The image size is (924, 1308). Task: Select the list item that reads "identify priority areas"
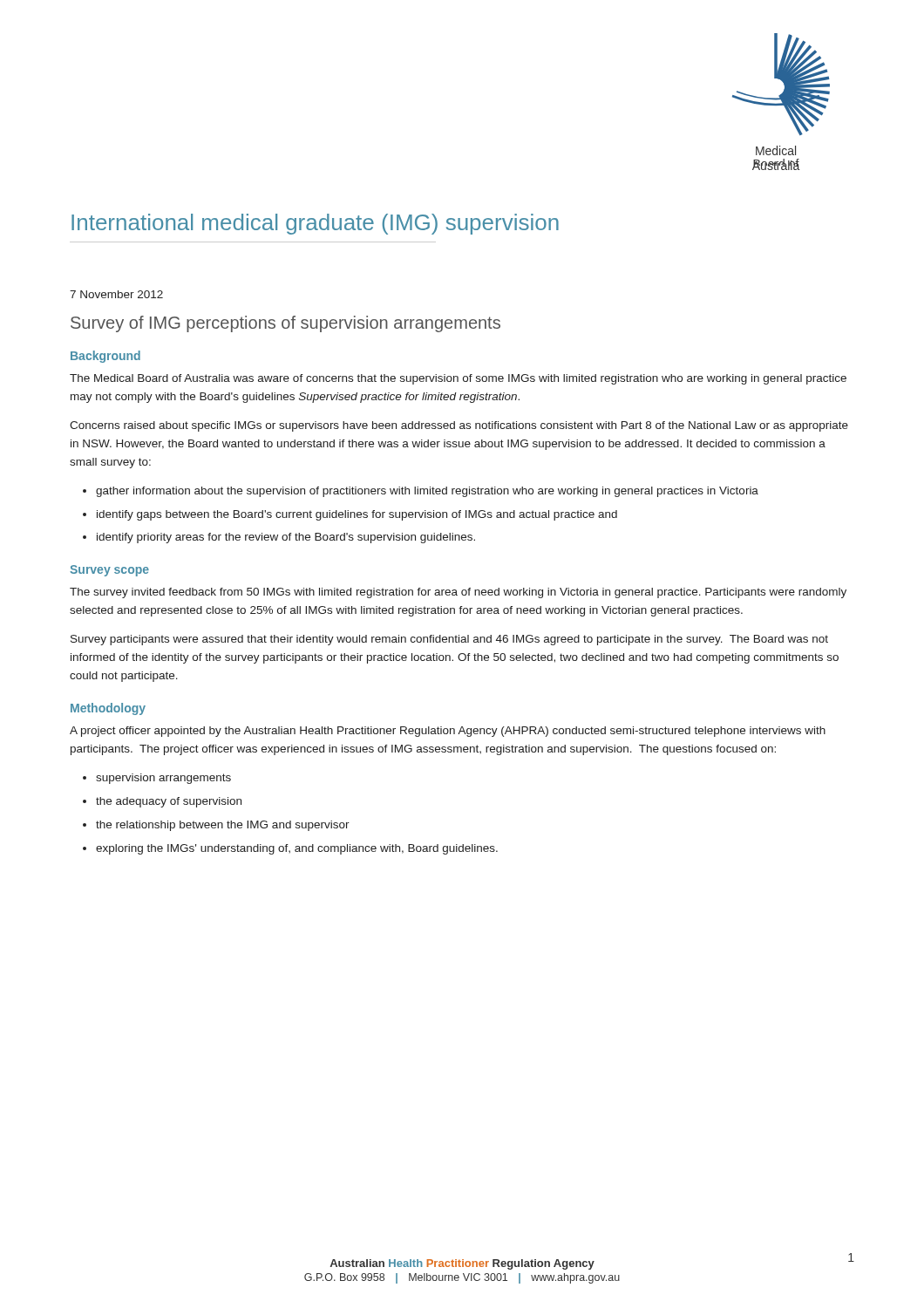286,537
